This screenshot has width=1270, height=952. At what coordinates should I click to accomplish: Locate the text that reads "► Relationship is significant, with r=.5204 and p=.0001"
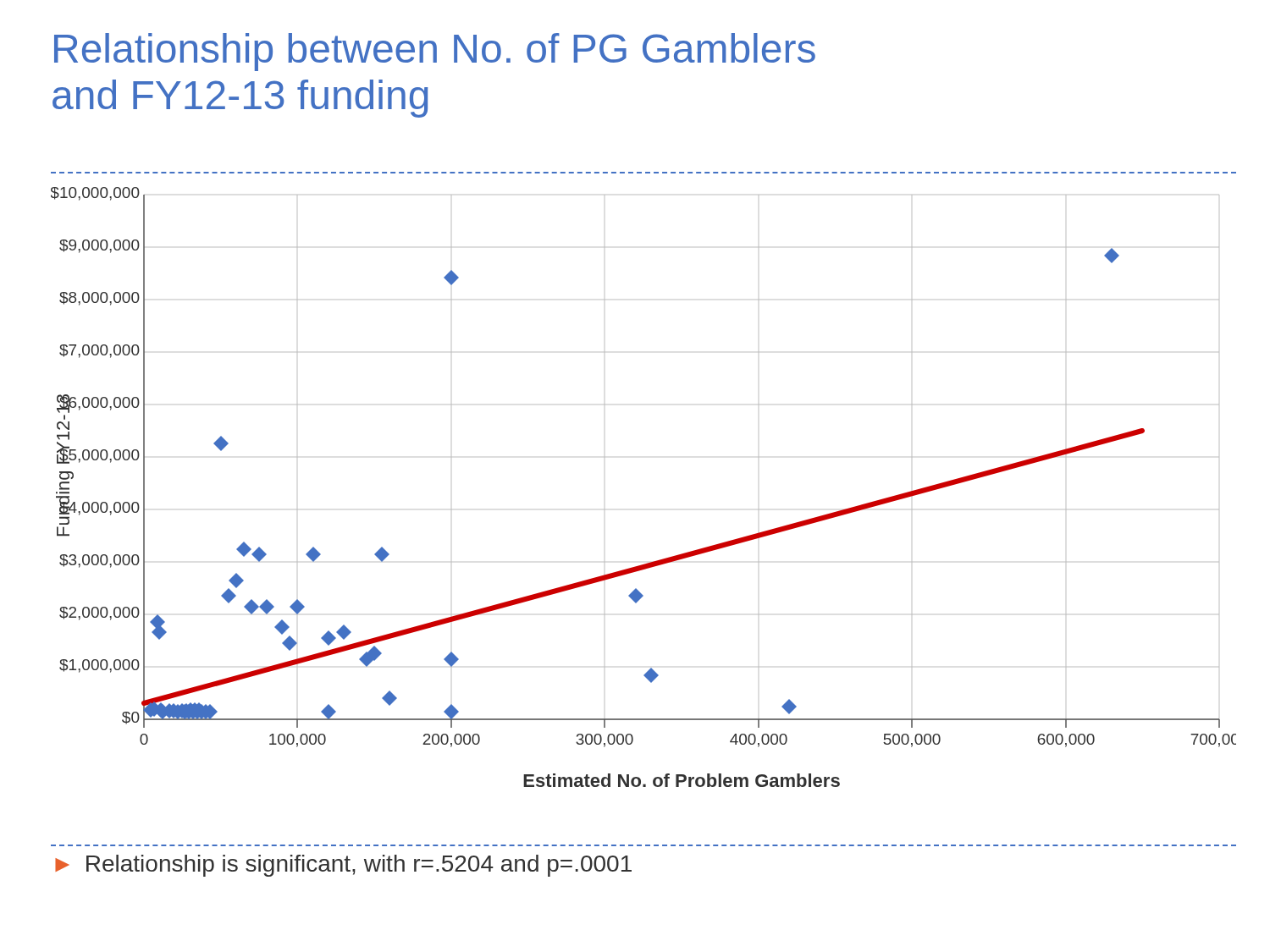click(342, 864)
